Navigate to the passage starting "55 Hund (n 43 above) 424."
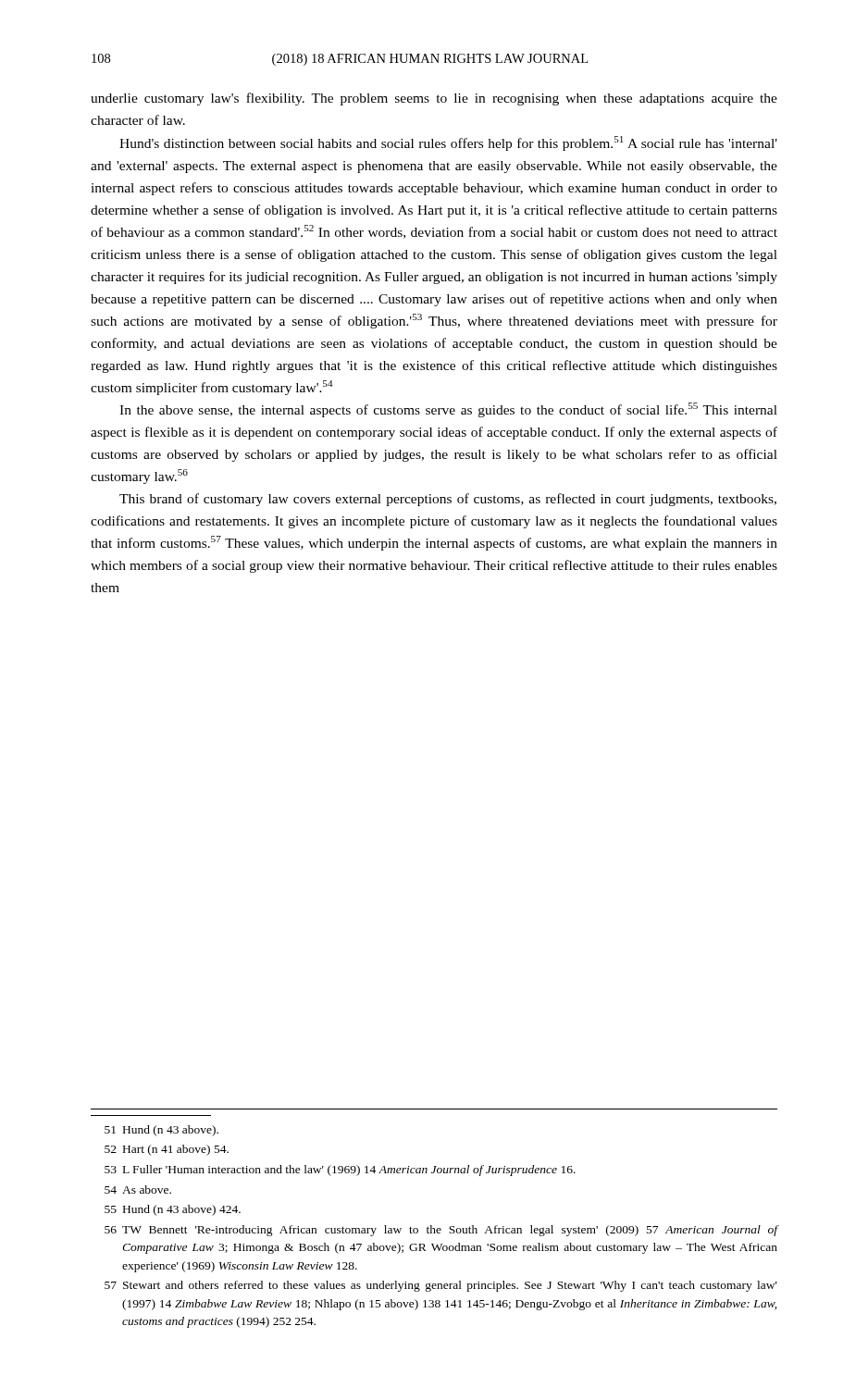 tap(173, 1210)
